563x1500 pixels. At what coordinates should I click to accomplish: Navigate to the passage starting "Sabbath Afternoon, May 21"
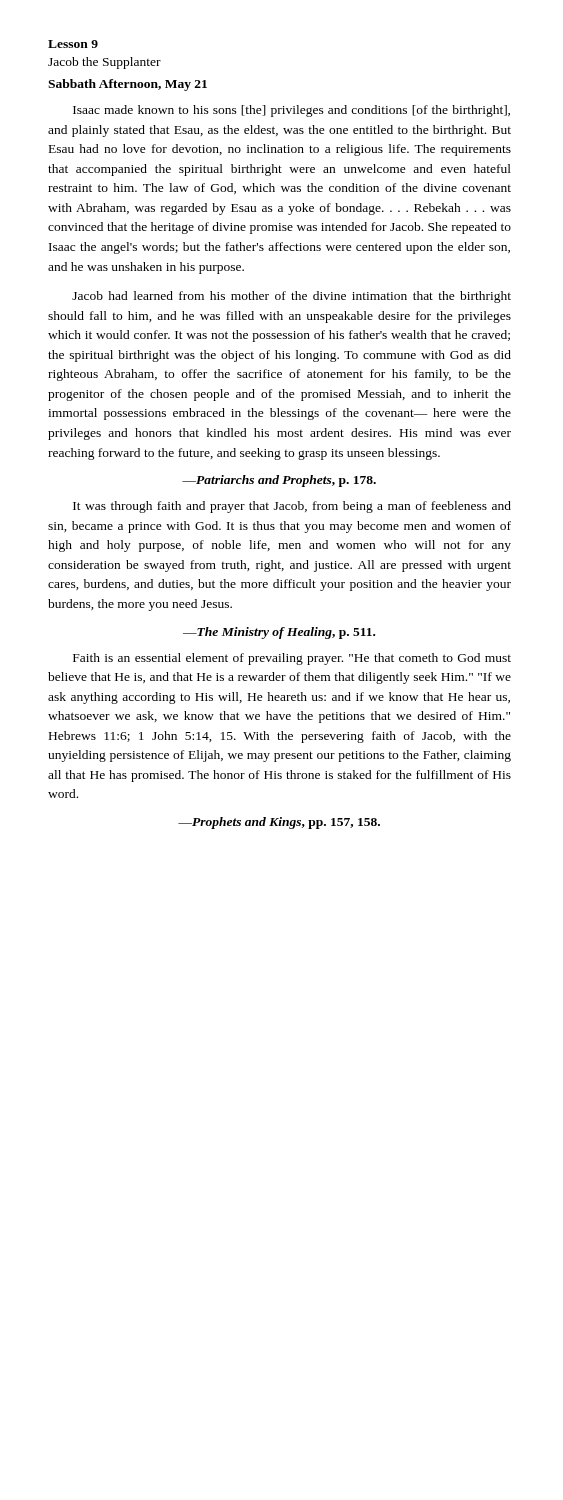(128, 84)
